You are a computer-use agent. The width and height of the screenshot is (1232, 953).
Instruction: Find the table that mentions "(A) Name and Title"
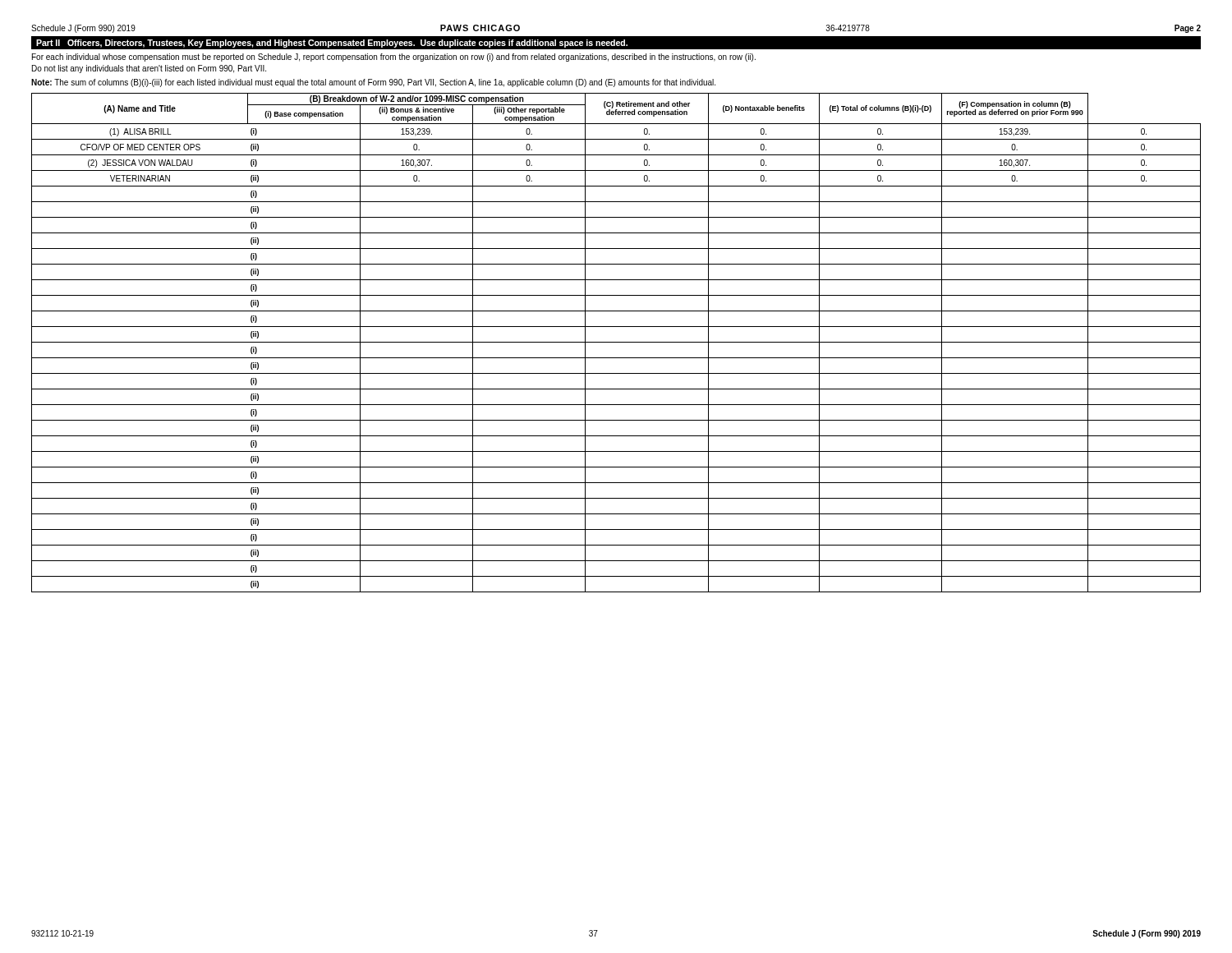point(616,343)
